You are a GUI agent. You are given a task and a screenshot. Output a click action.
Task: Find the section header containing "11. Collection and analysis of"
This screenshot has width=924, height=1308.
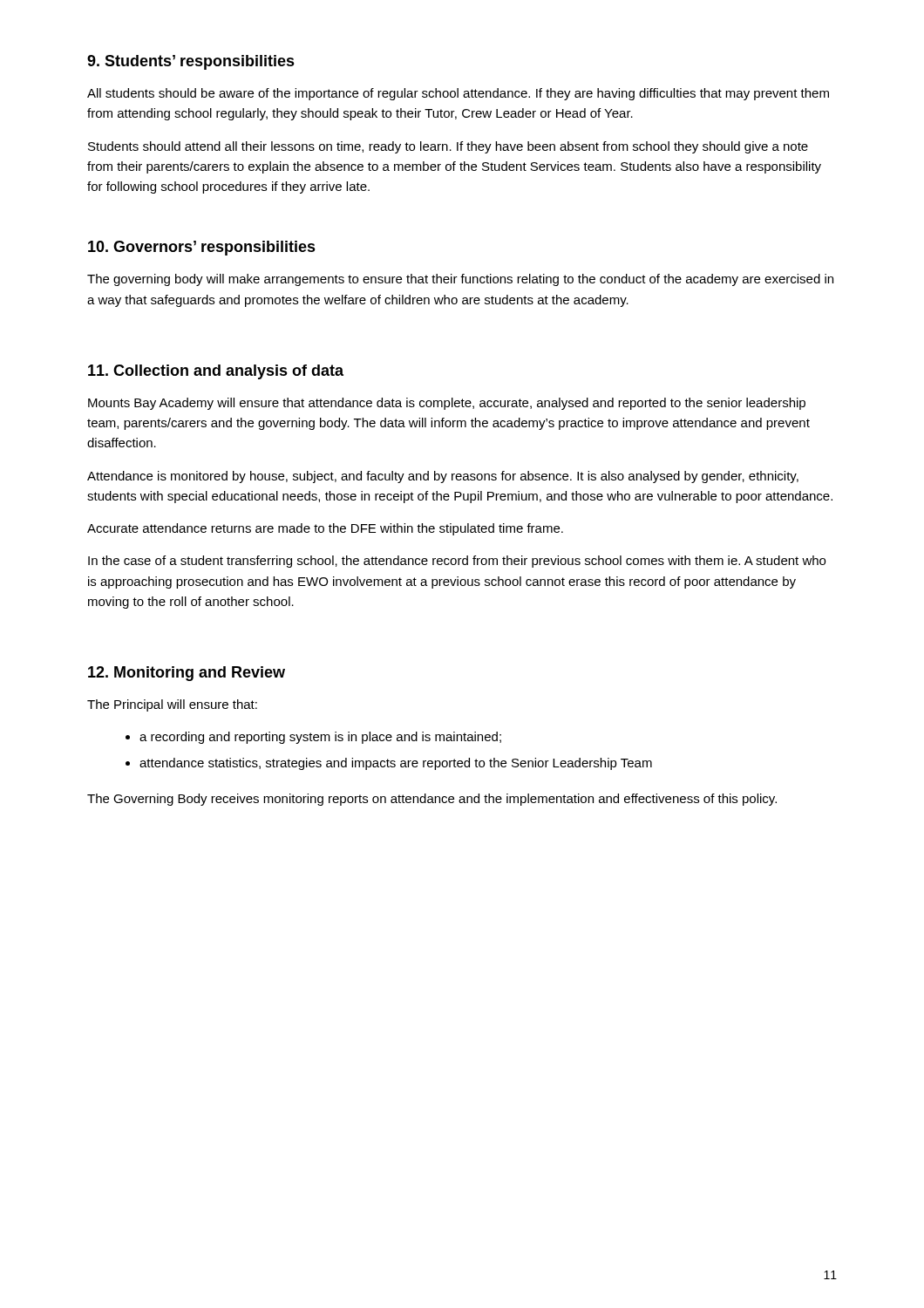215,370
